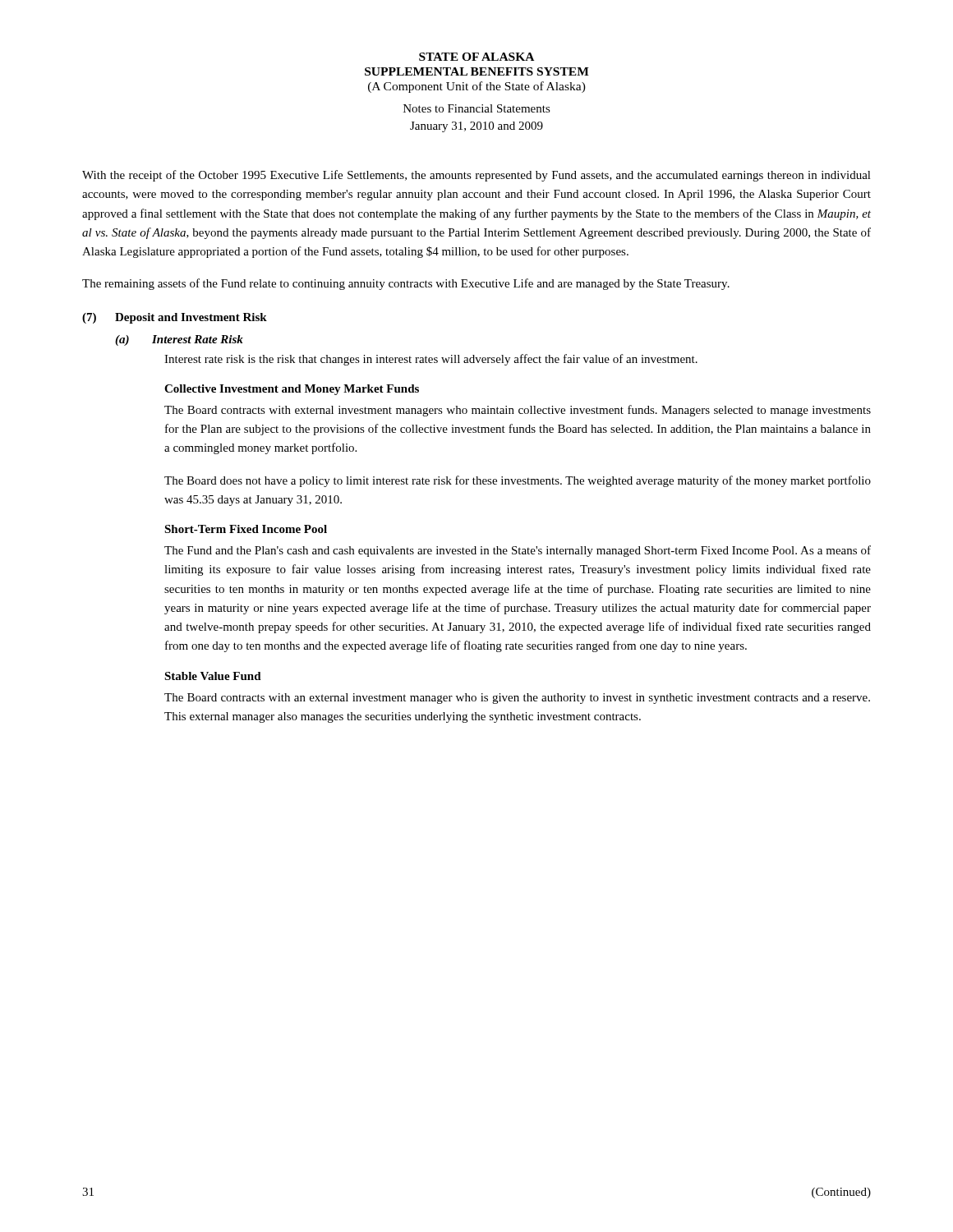Image resolution: width=953 pixels, height=1232 pixels.
Task: Point to the element starting "The Board contracts with external"
Action: tap(518, 429)
